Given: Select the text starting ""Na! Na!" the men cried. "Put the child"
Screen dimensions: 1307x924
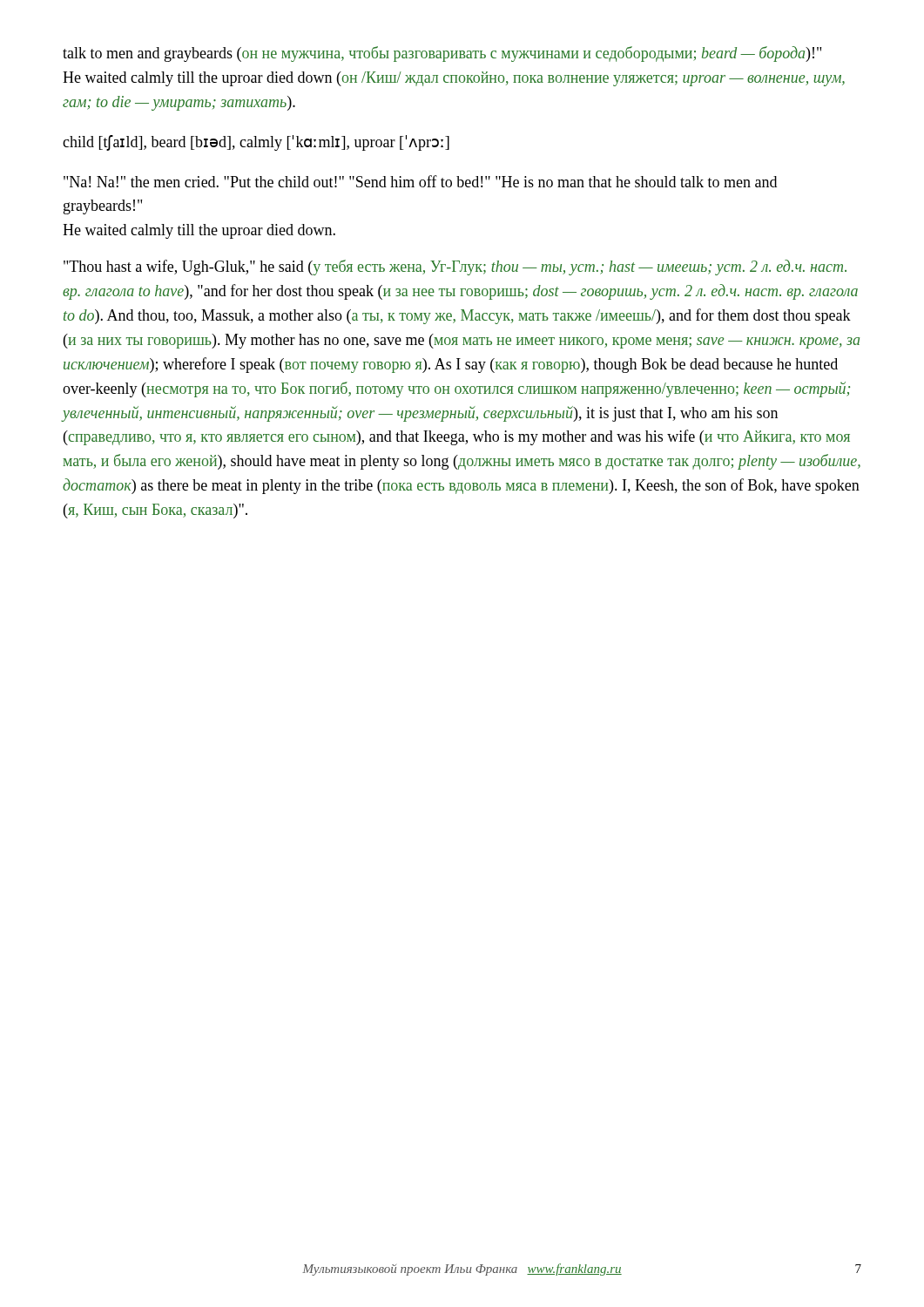Looking at the screenshot, I should (x=420, y=181).
